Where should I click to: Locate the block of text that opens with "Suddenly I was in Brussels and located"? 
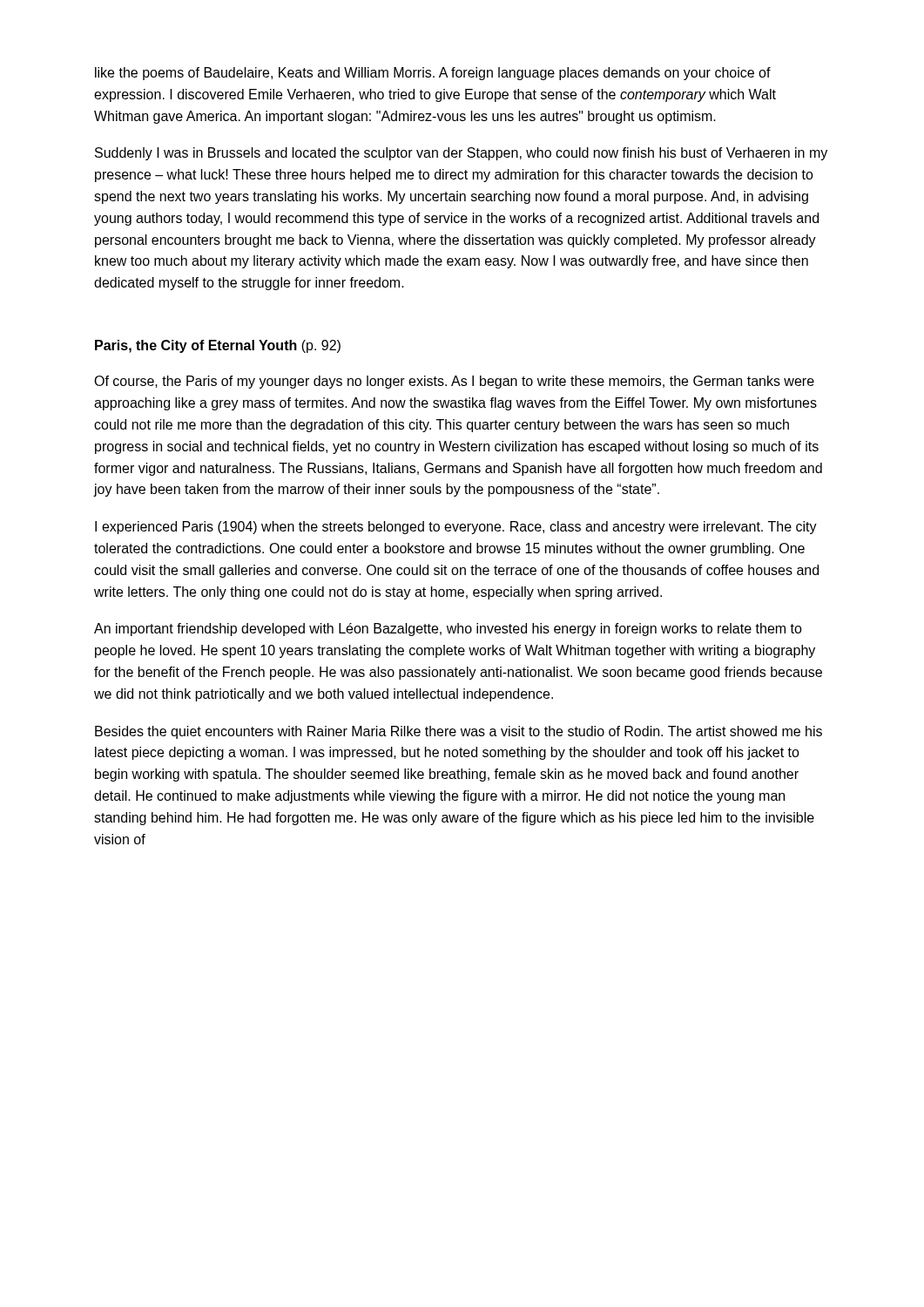coord(462,219)
